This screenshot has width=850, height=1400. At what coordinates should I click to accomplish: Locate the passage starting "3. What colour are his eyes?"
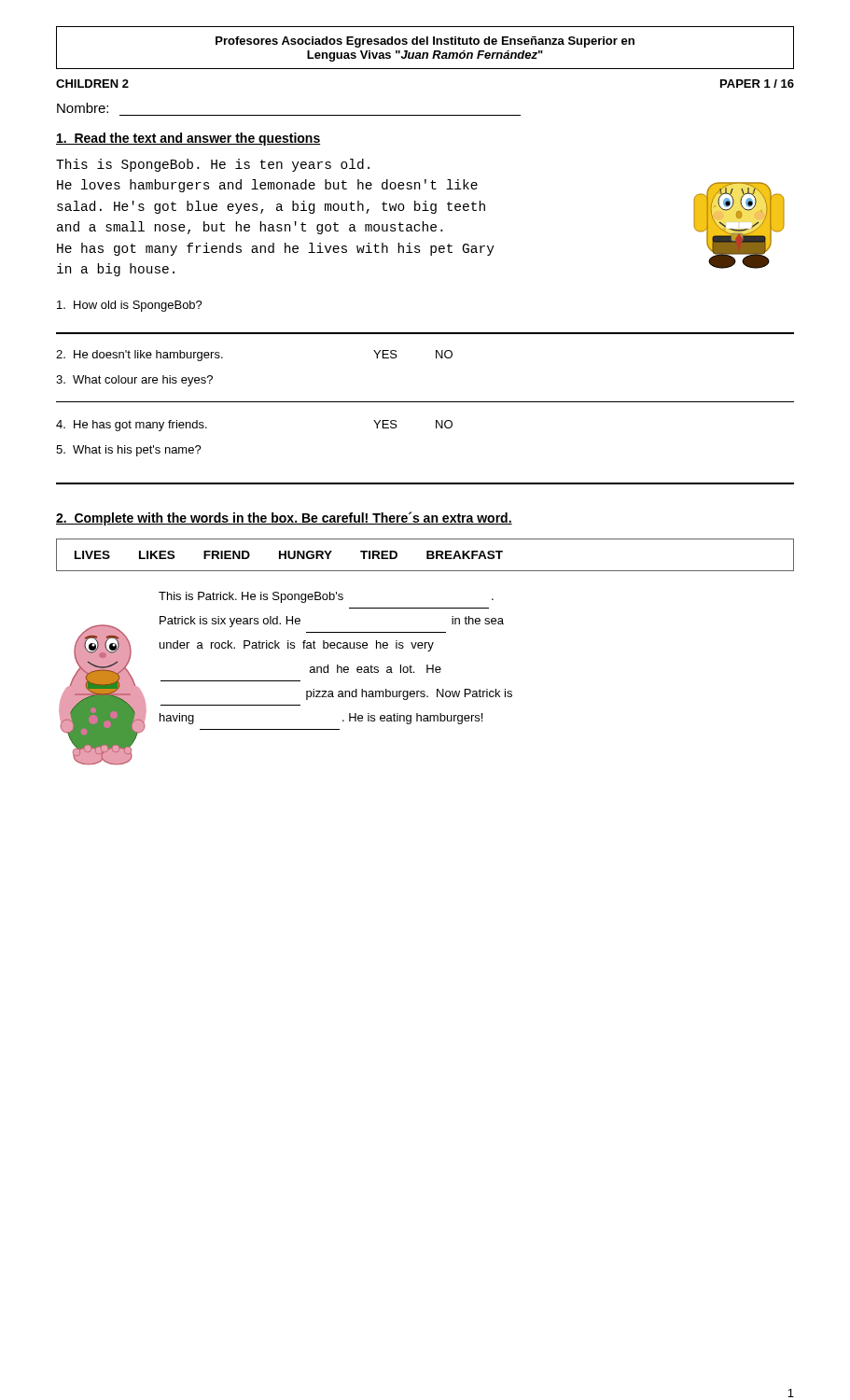click(134, 381)
